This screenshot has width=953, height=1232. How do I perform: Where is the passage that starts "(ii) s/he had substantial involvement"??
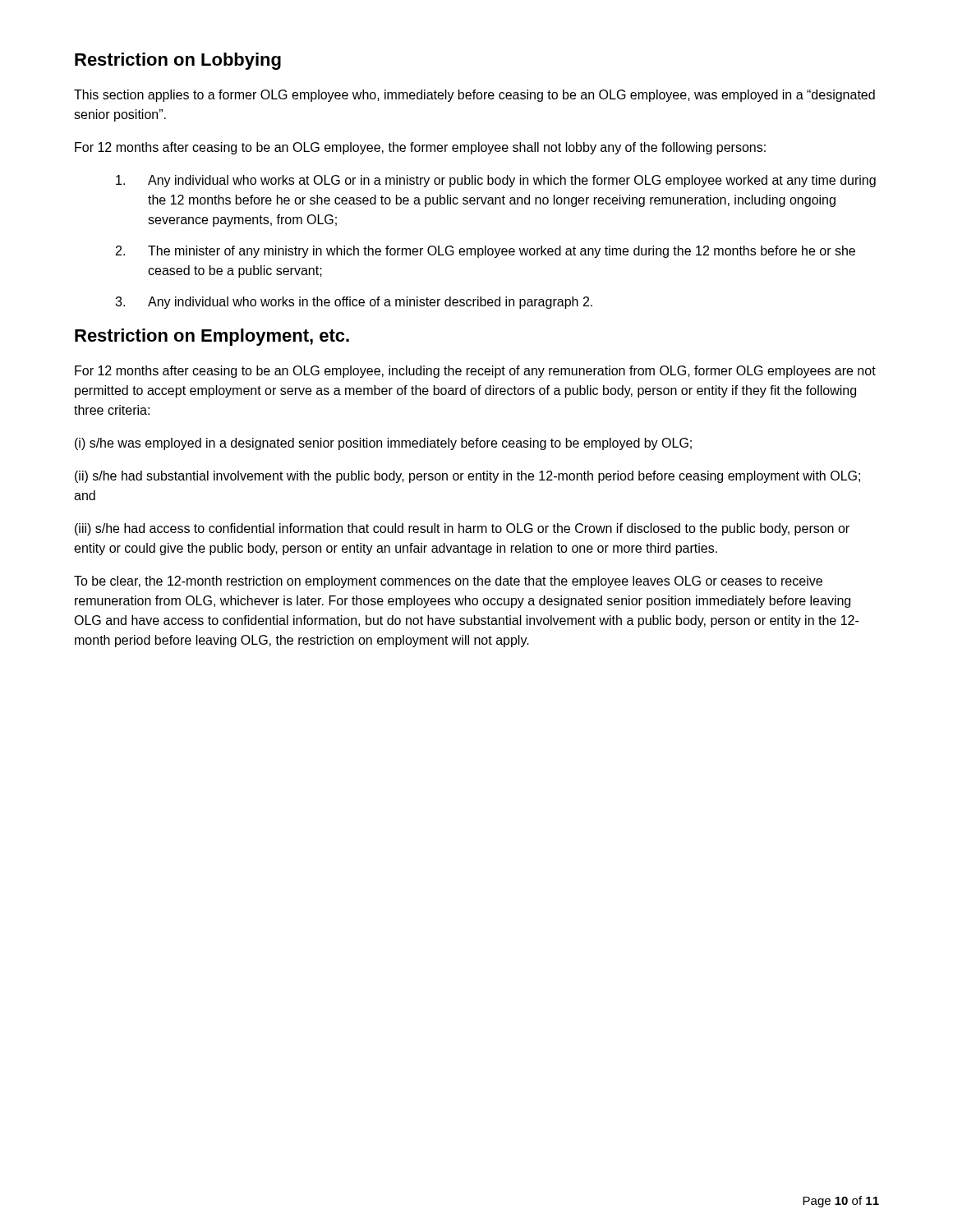[468, 486]
